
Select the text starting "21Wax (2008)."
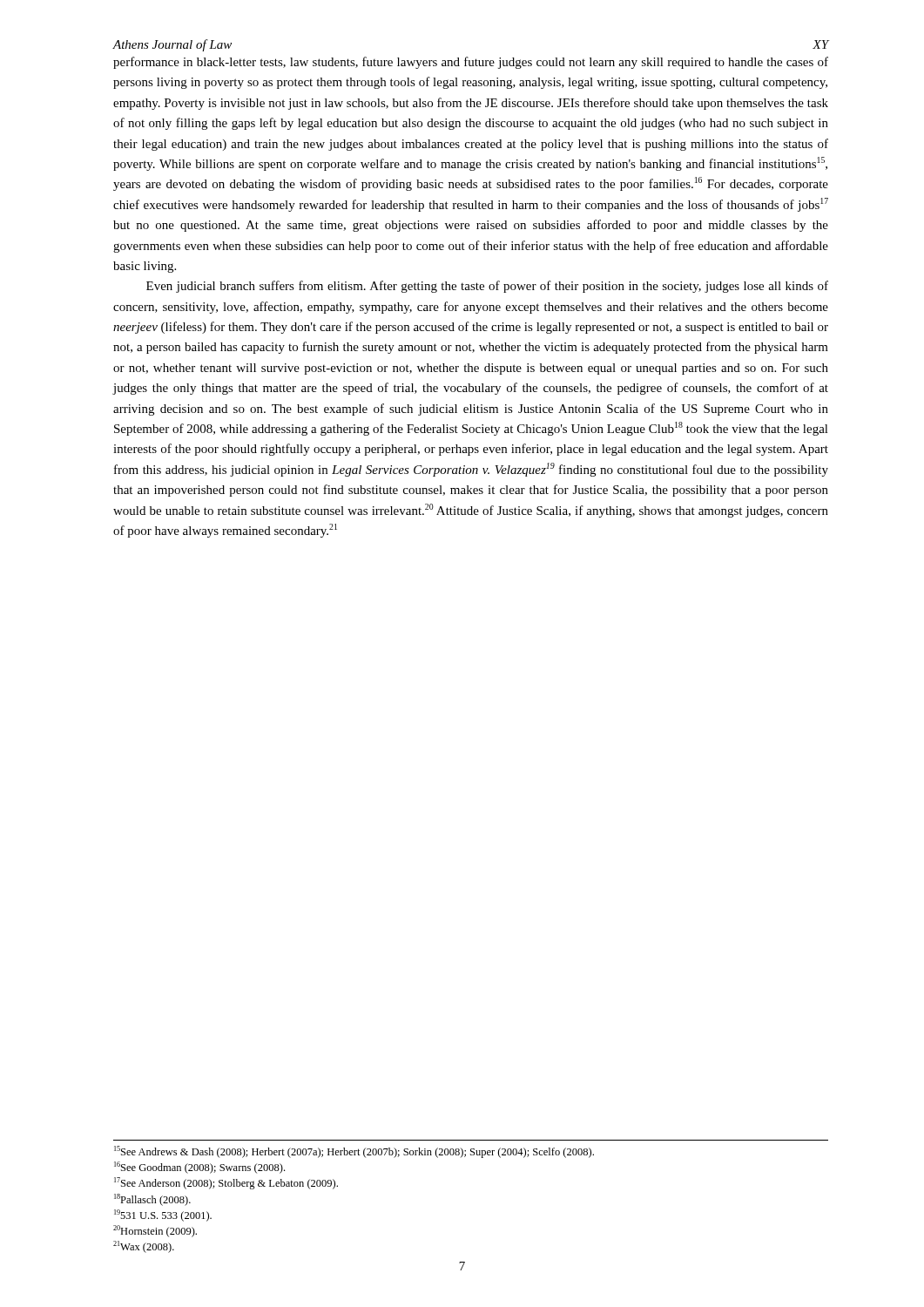tap(144, 1246)
